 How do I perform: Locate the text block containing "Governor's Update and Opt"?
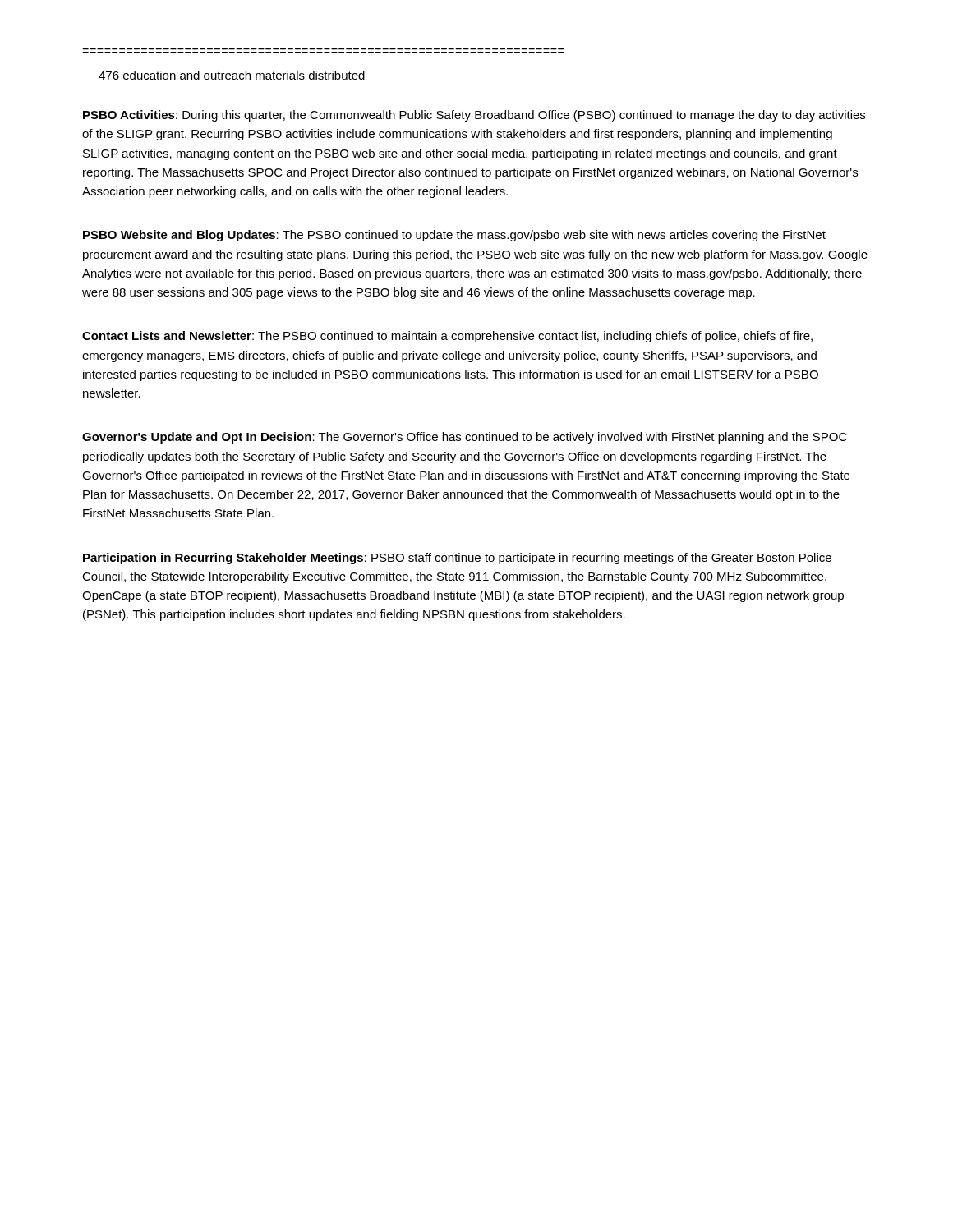(466, 475)
